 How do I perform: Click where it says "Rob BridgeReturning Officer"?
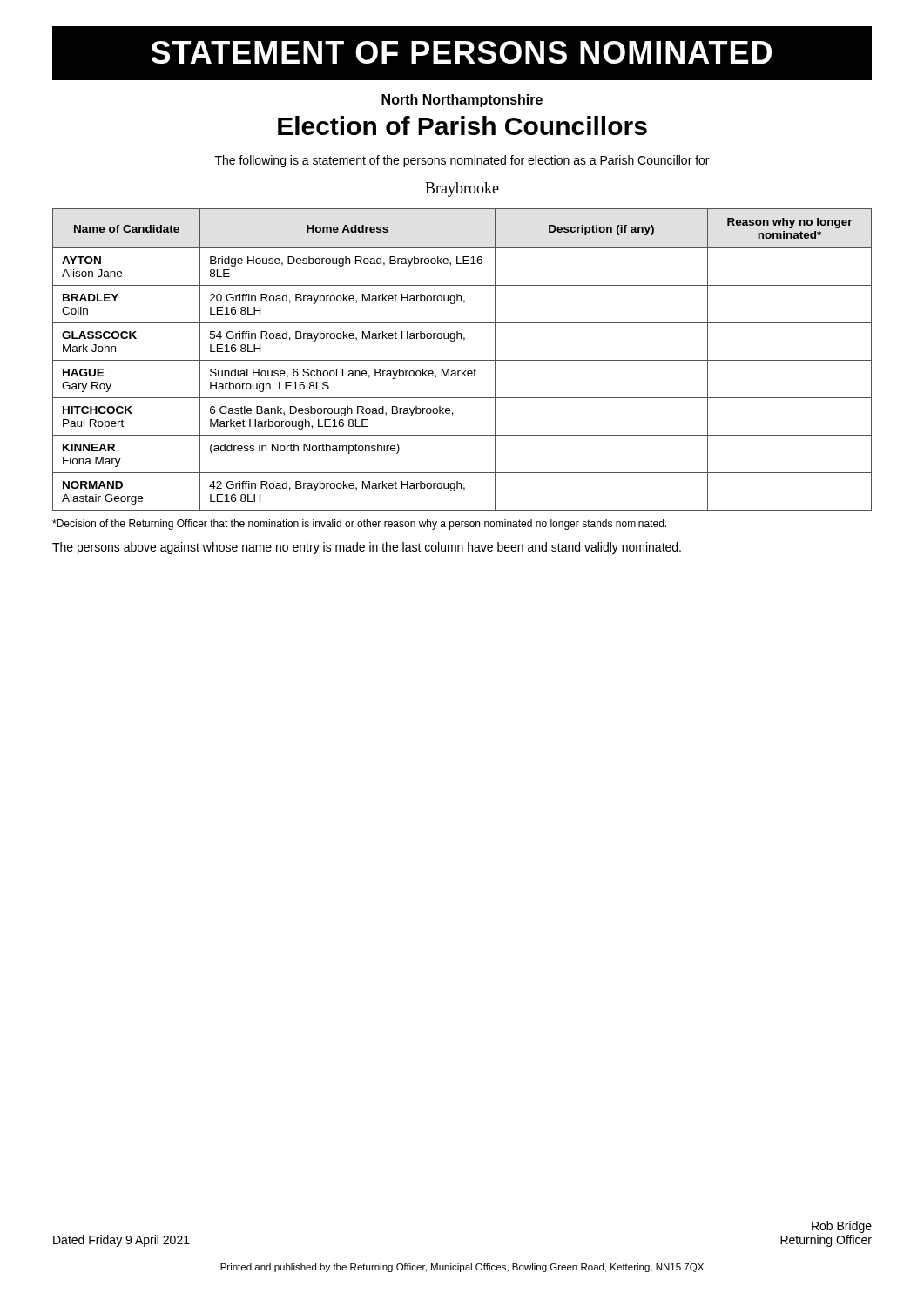tap(826, 1233)
